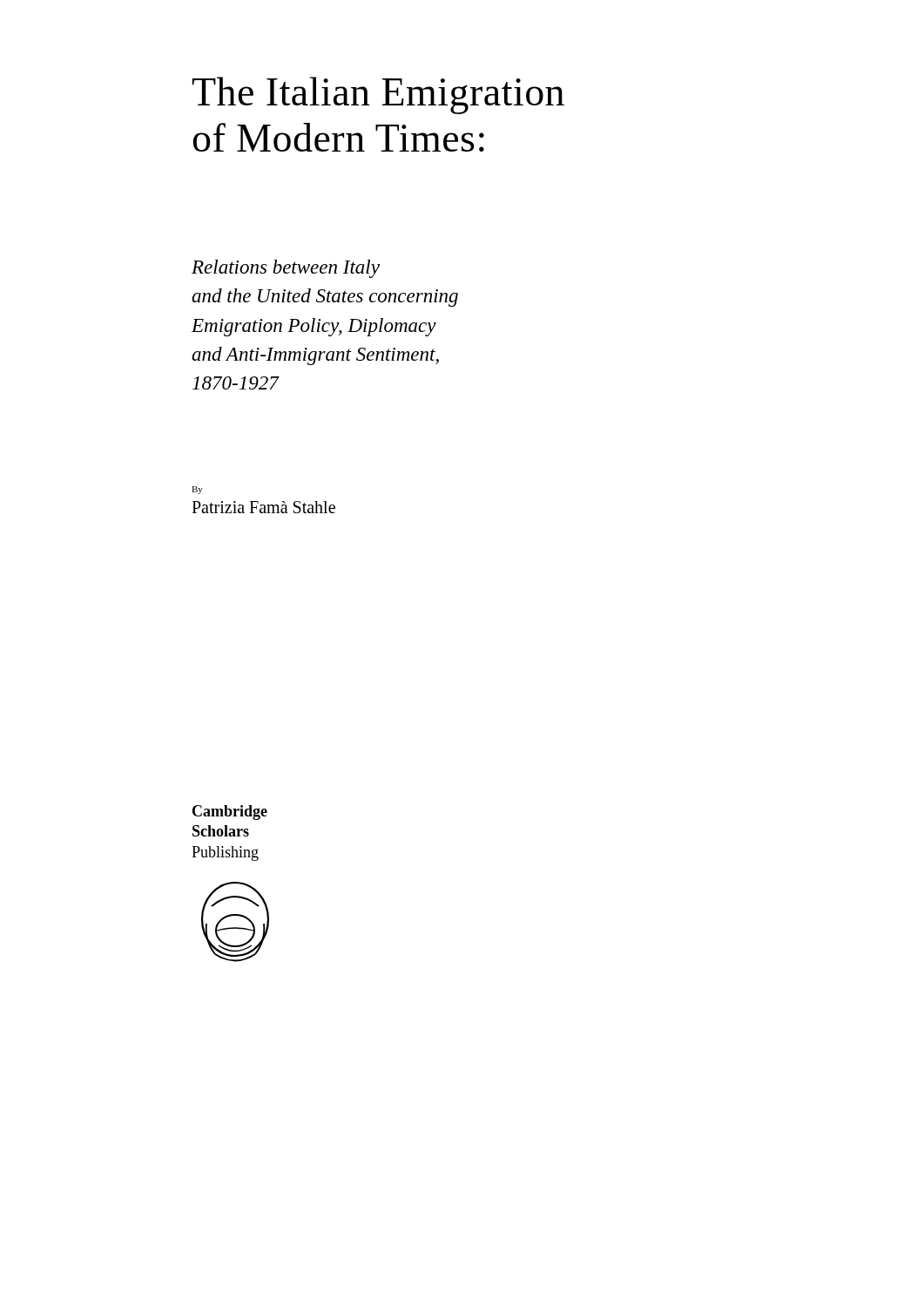Find the logo
Viewport: 924px width, 1307px height.
tap(239, 937)
